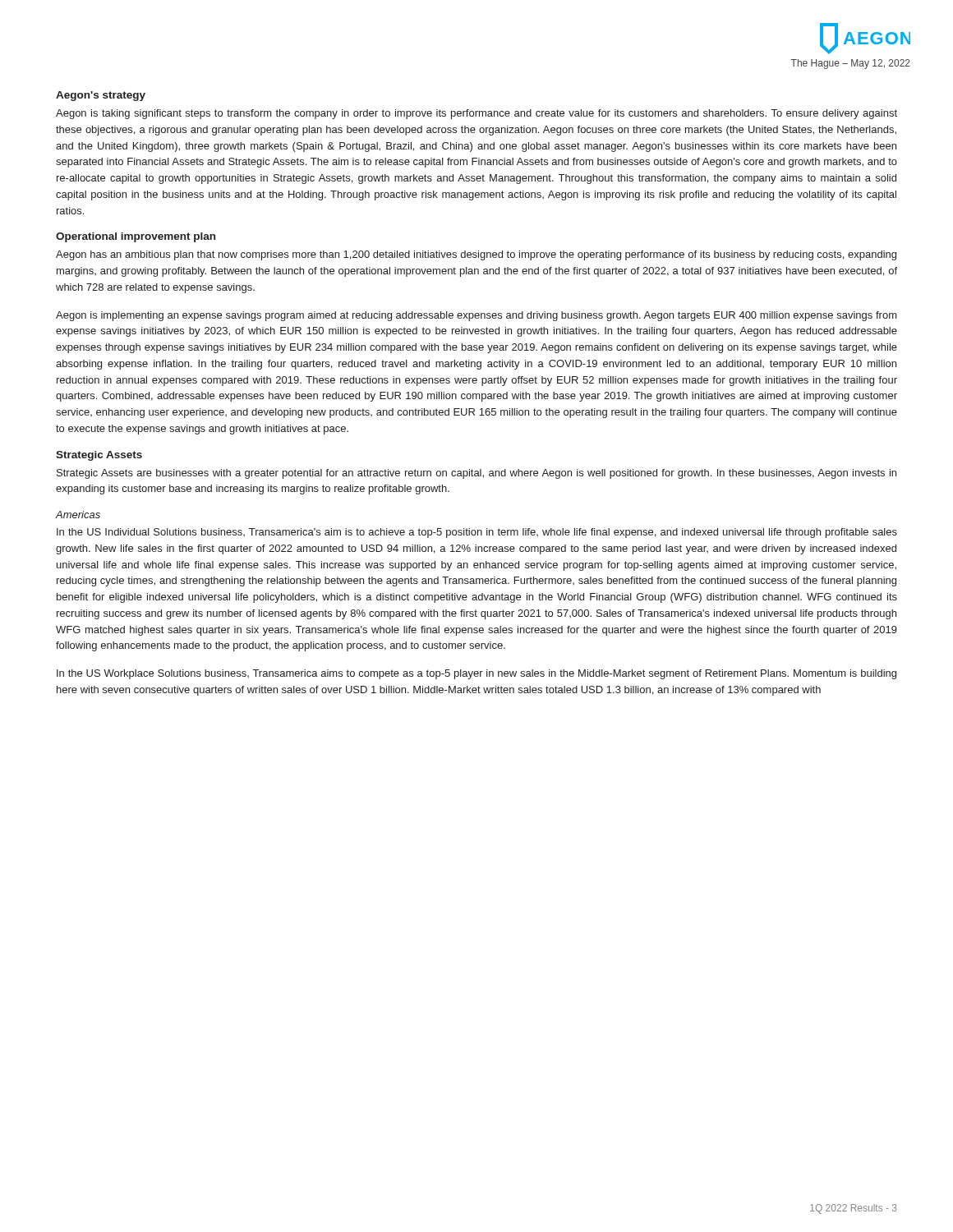Click on the region starting "Operational improvement plan"

pyautogui.click(x=136, y=236)
